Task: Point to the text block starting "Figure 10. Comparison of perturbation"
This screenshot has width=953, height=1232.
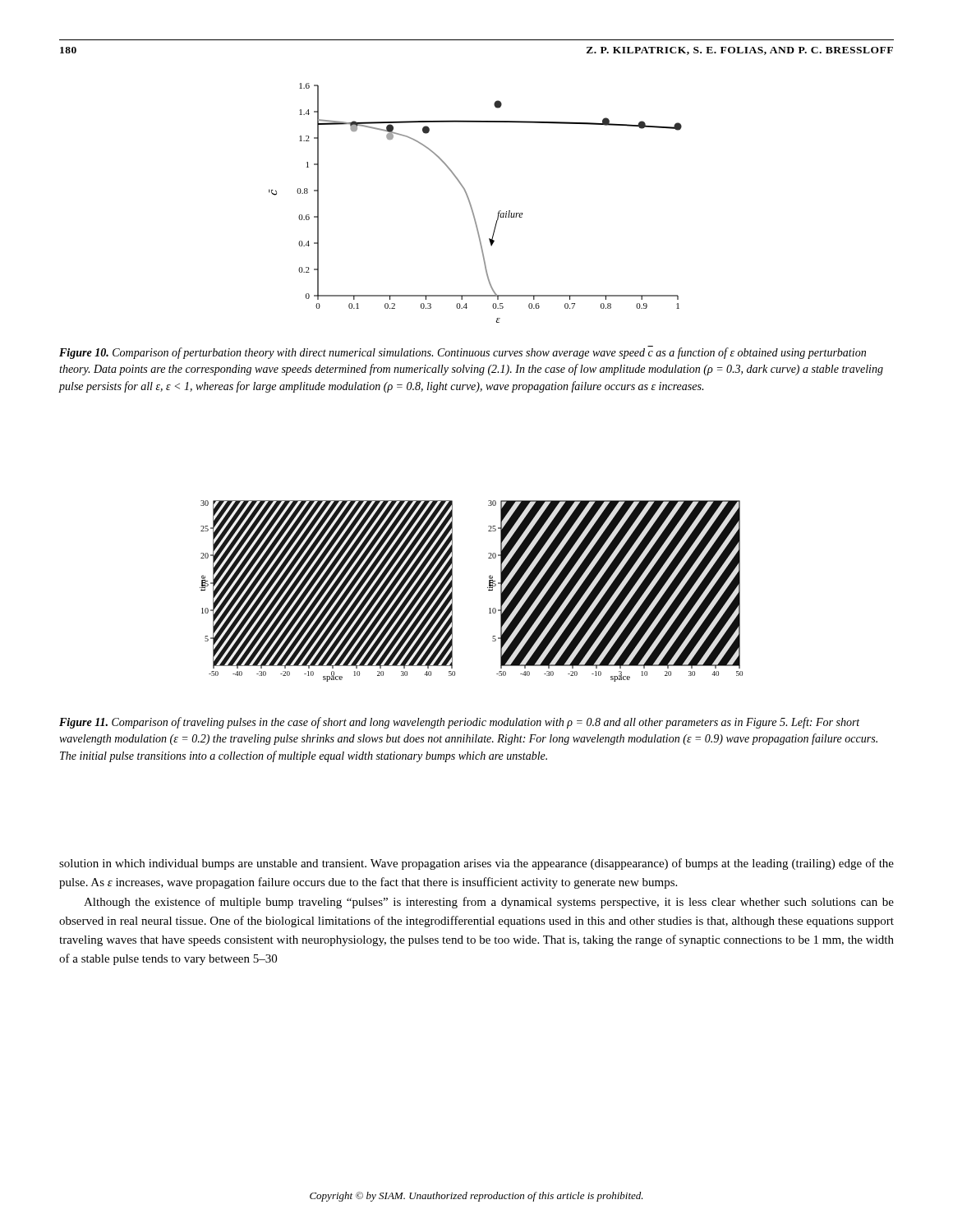Action: click(471, 369)
